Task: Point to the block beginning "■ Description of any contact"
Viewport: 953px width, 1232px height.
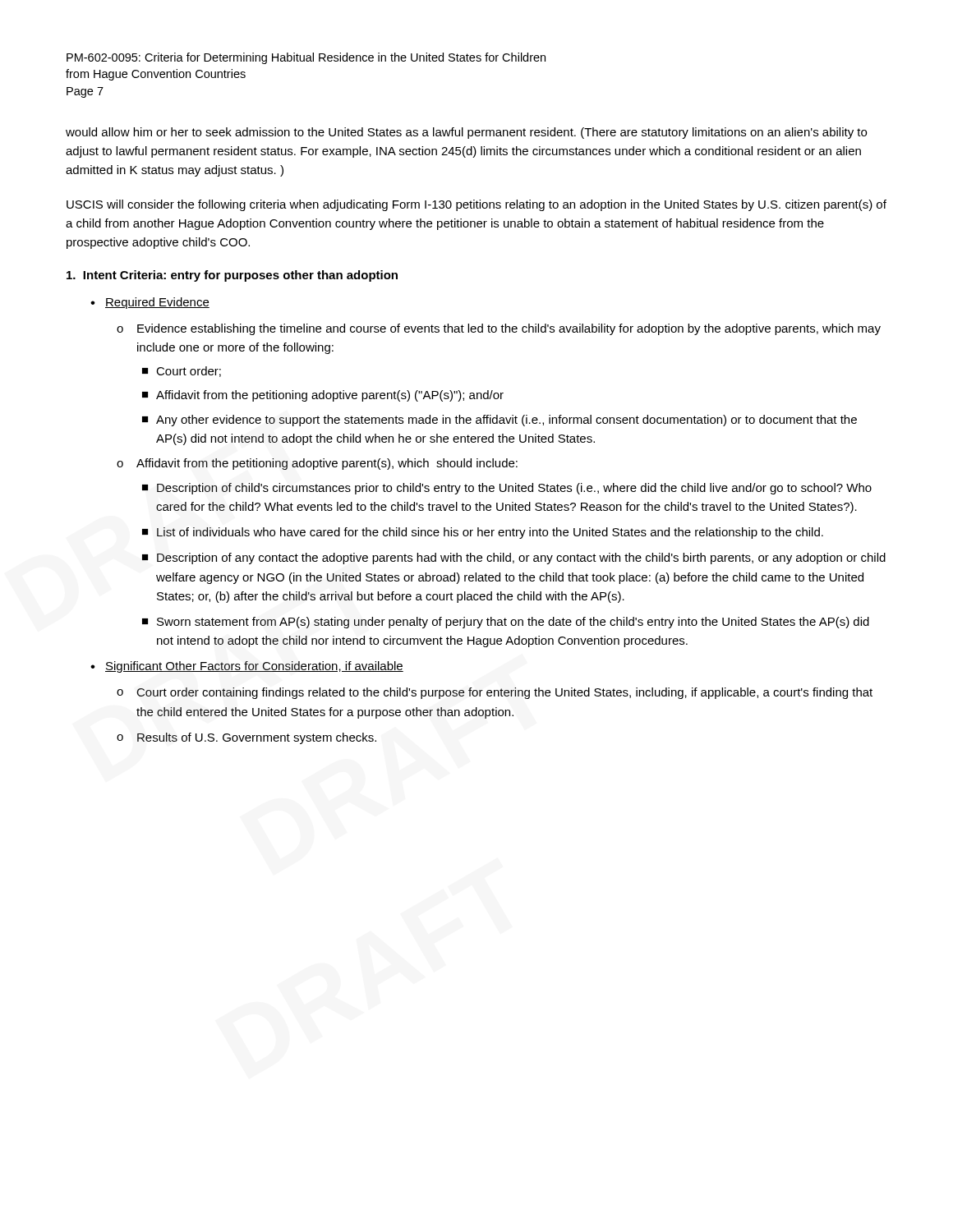Action: [x=514, y=577]
